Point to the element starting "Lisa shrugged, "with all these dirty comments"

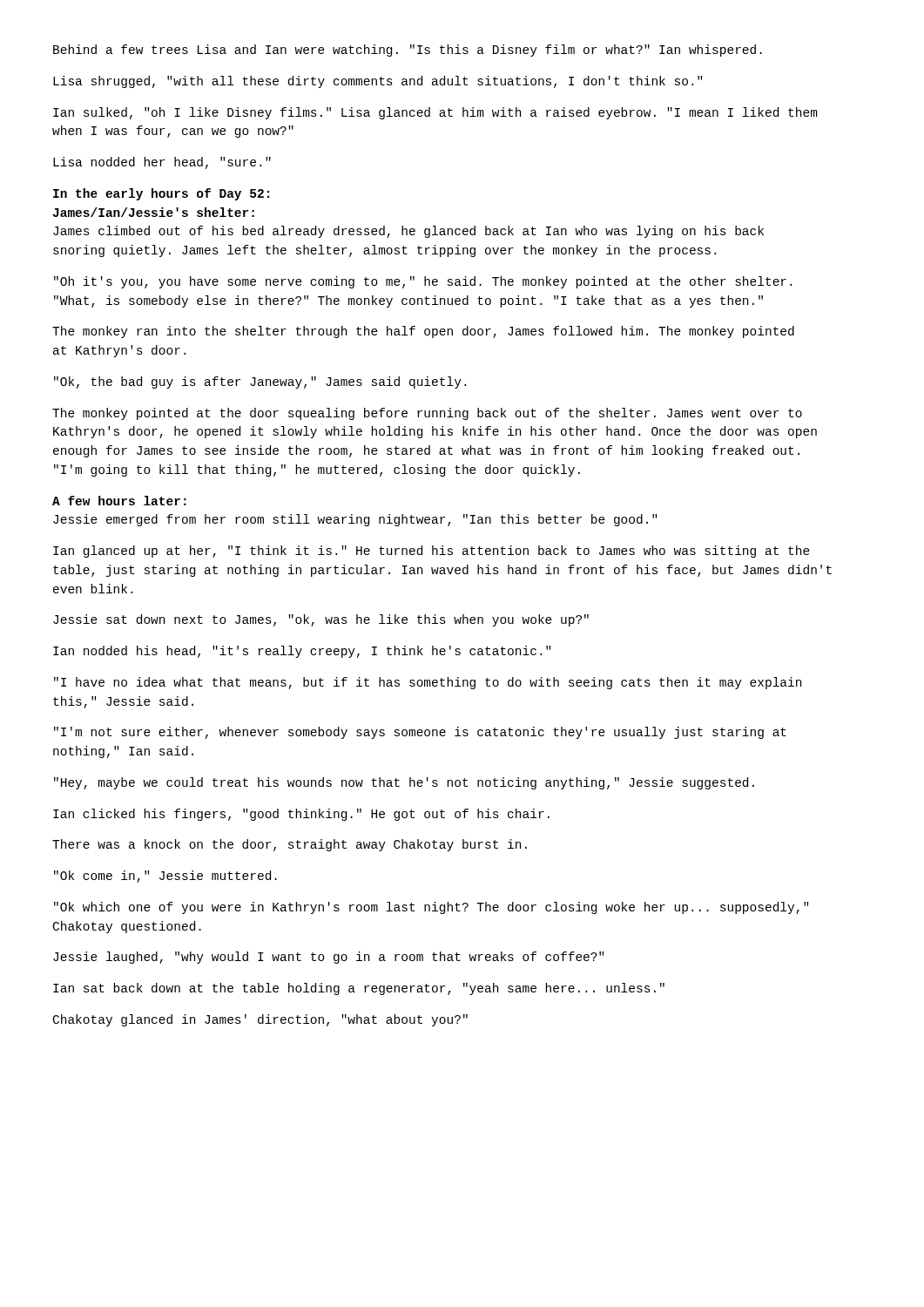378,82
